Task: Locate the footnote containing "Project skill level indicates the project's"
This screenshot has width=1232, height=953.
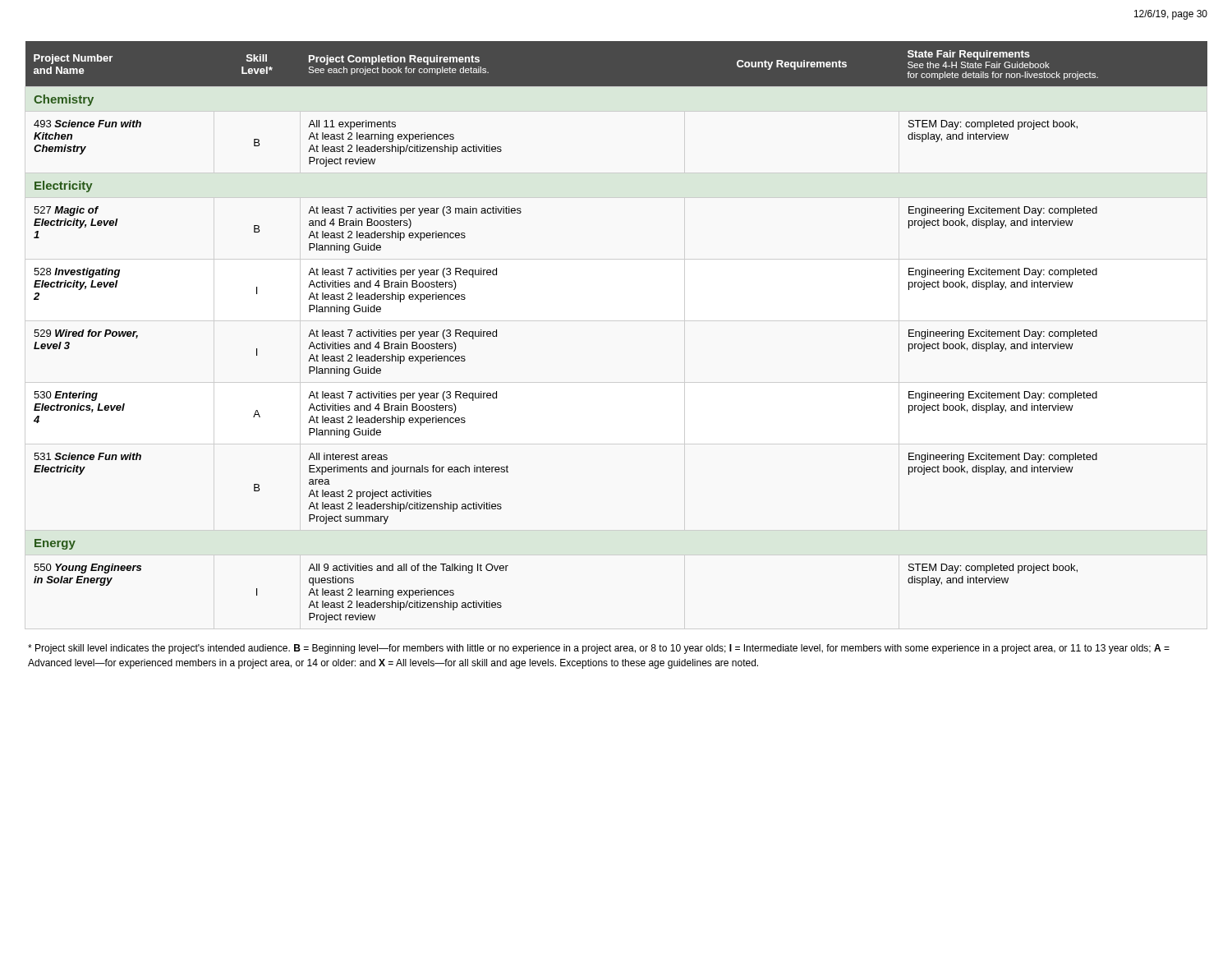Action: pos(599,656)
